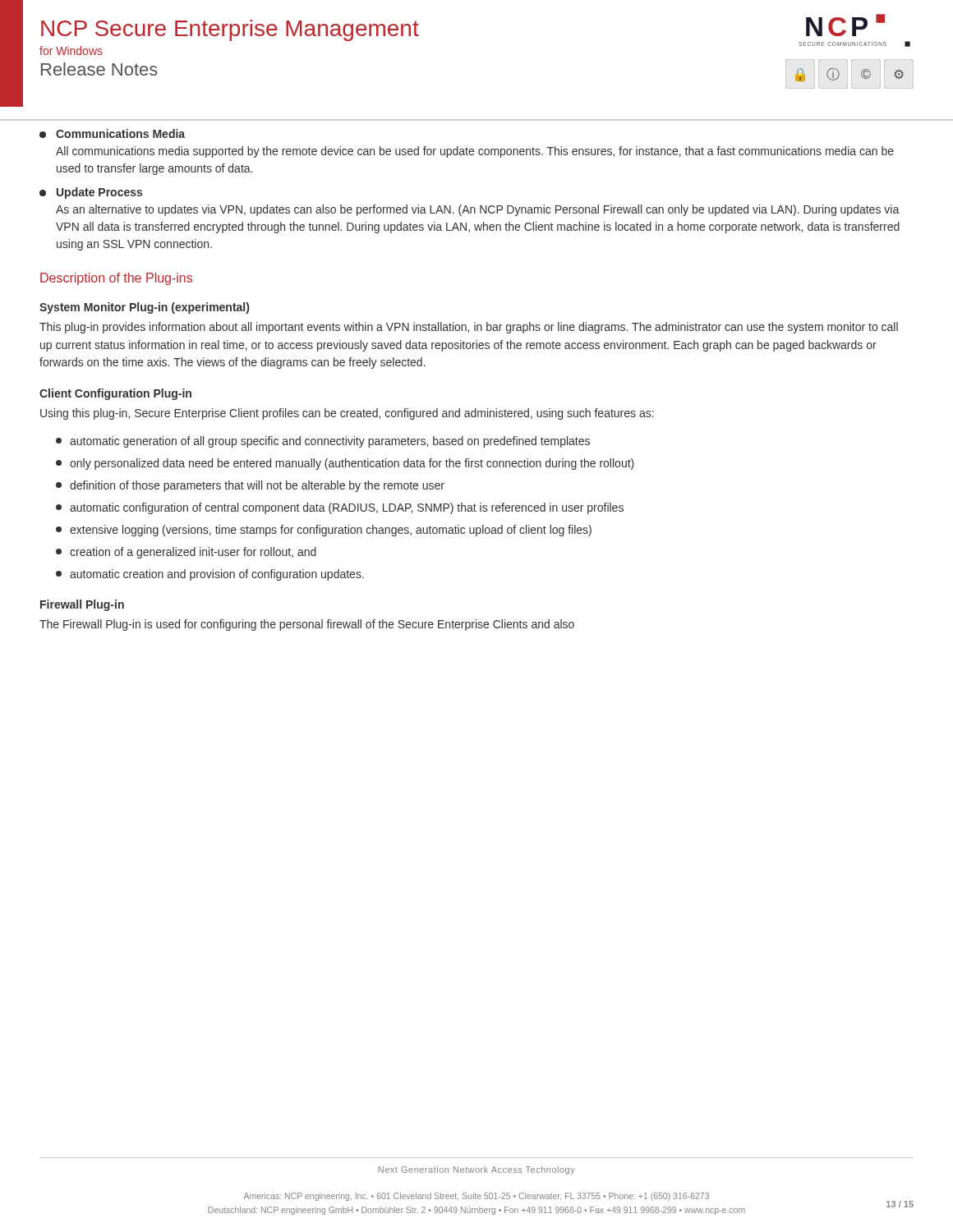Image resolution: width=953 pixels, height=1232 pixels.
Task: Select the section header that reads "System Monitor Plug-in (experimental)"
Action: click(145, 307)
